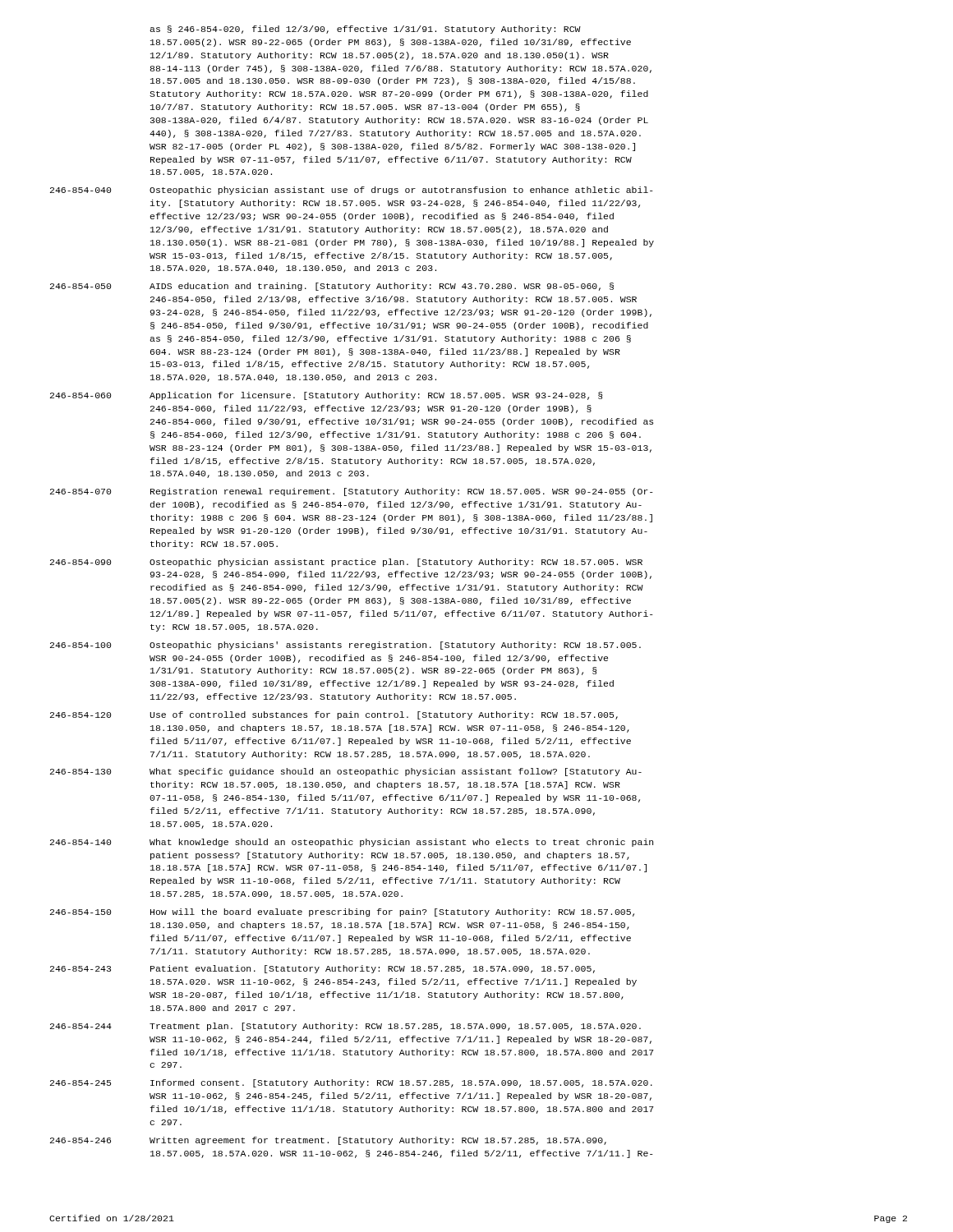Viewport: 953px width, 1232px height.
Task: Point to the block starting "246-854-120 Use of"
Action: (x=479, y=735)
